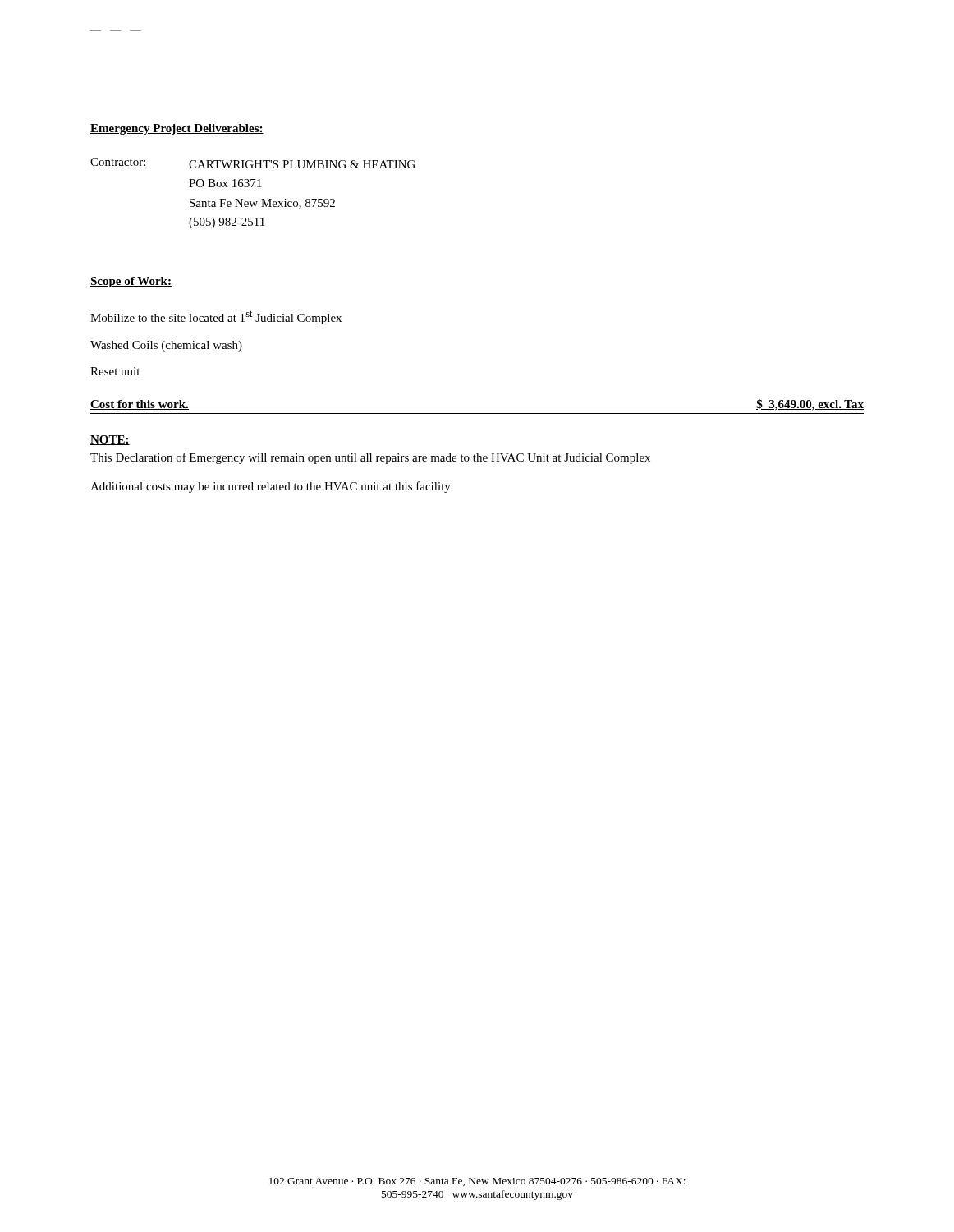Select the text block that reads "Cost for this work. $ 3,649.00, excl."
The height and width of the screenshot is (1232, 954).
[x=477, y=404]
